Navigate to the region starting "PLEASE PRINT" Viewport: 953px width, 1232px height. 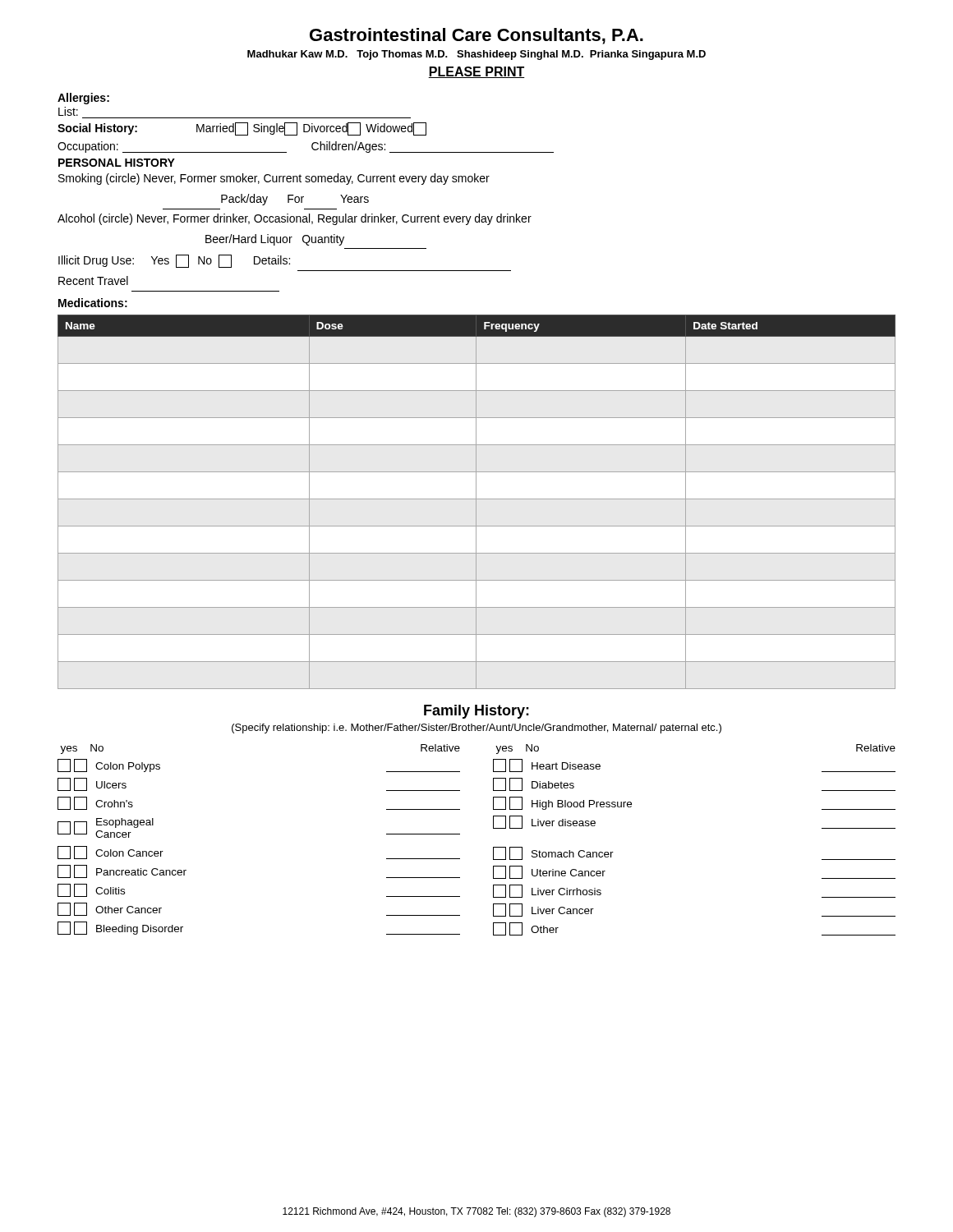pos(476,72)
